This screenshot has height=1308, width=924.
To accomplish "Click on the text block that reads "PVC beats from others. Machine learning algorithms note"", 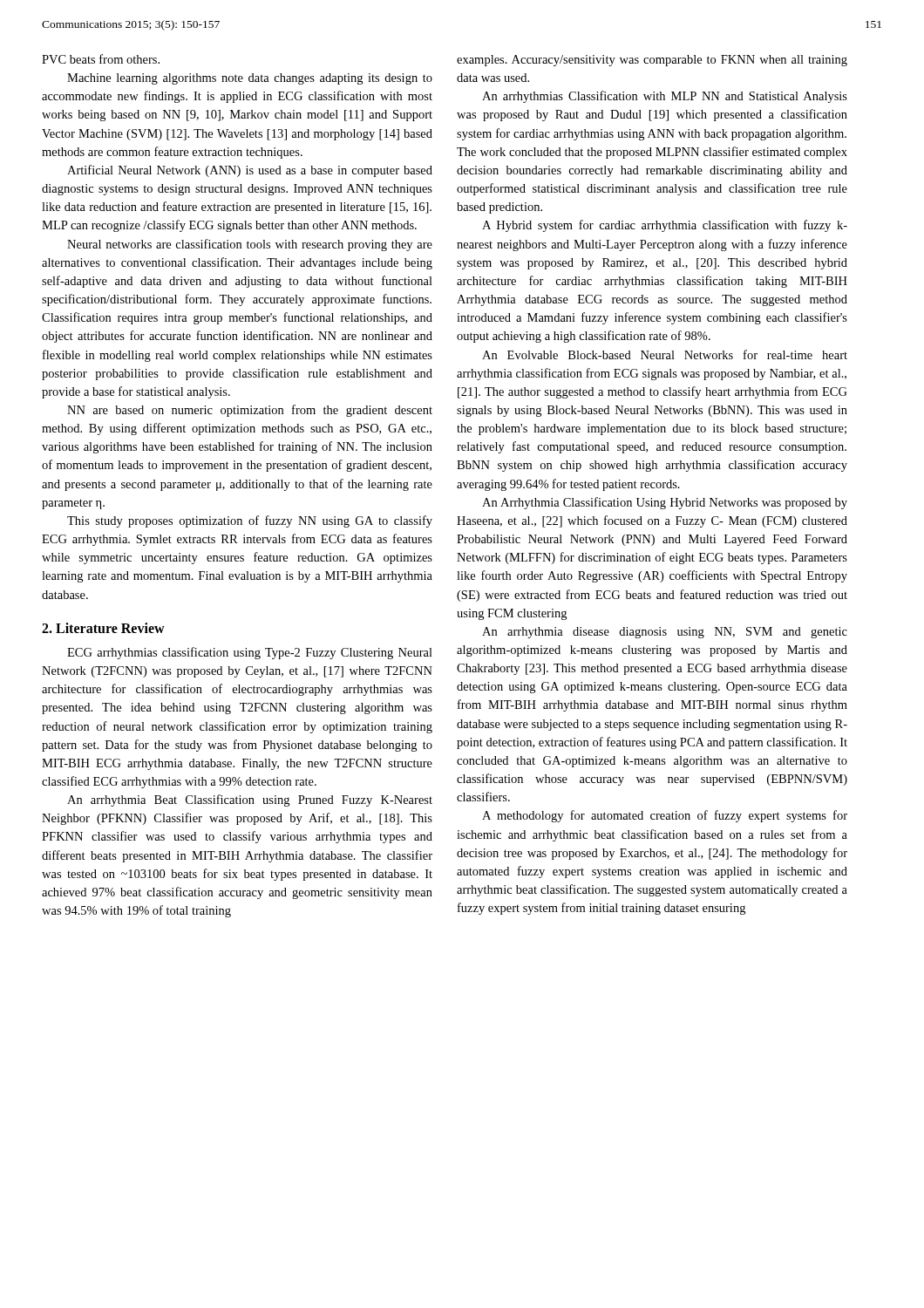I will point(237,327).
